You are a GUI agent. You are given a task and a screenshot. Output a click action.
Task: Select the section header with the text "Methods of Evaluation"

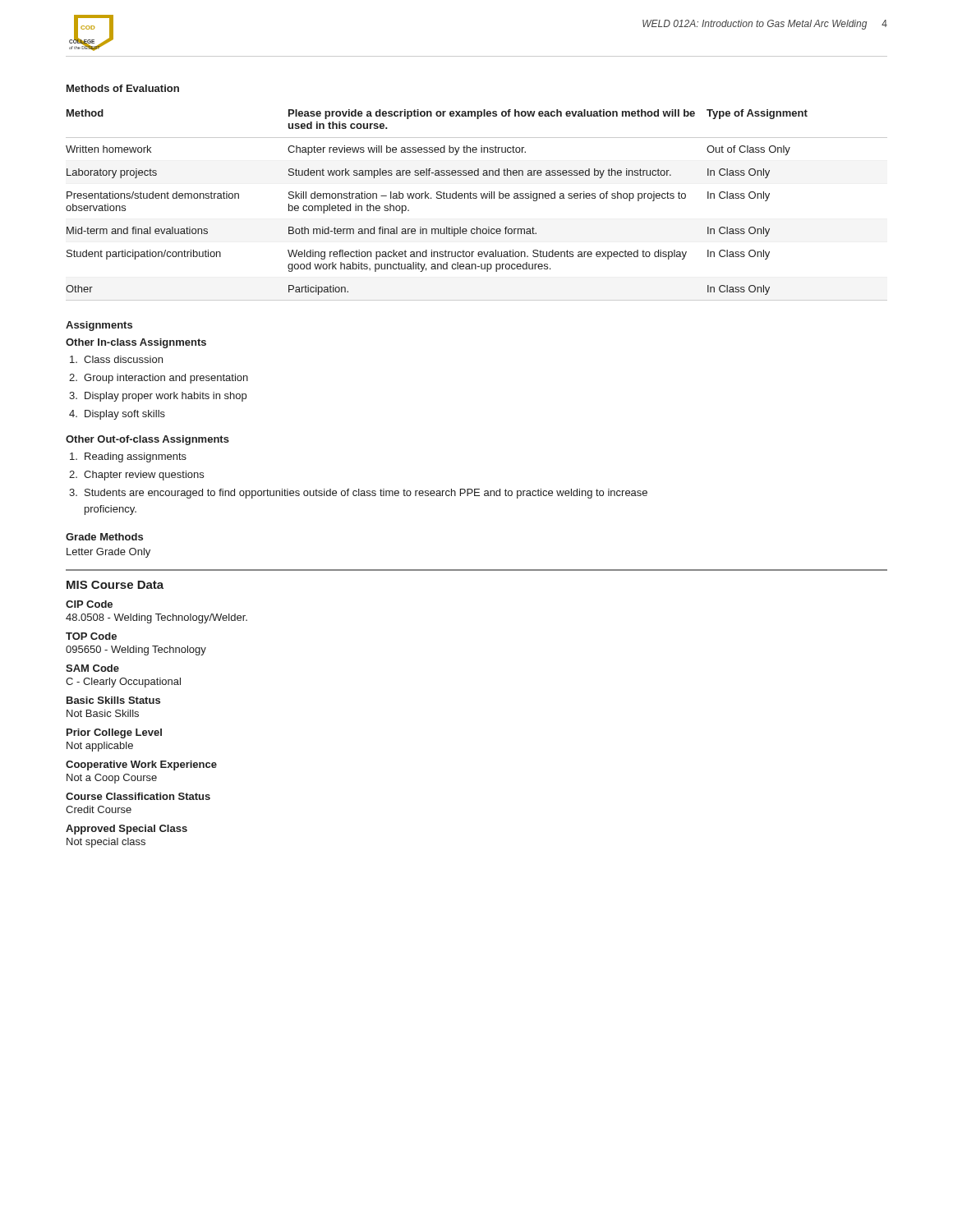[123, 88]
